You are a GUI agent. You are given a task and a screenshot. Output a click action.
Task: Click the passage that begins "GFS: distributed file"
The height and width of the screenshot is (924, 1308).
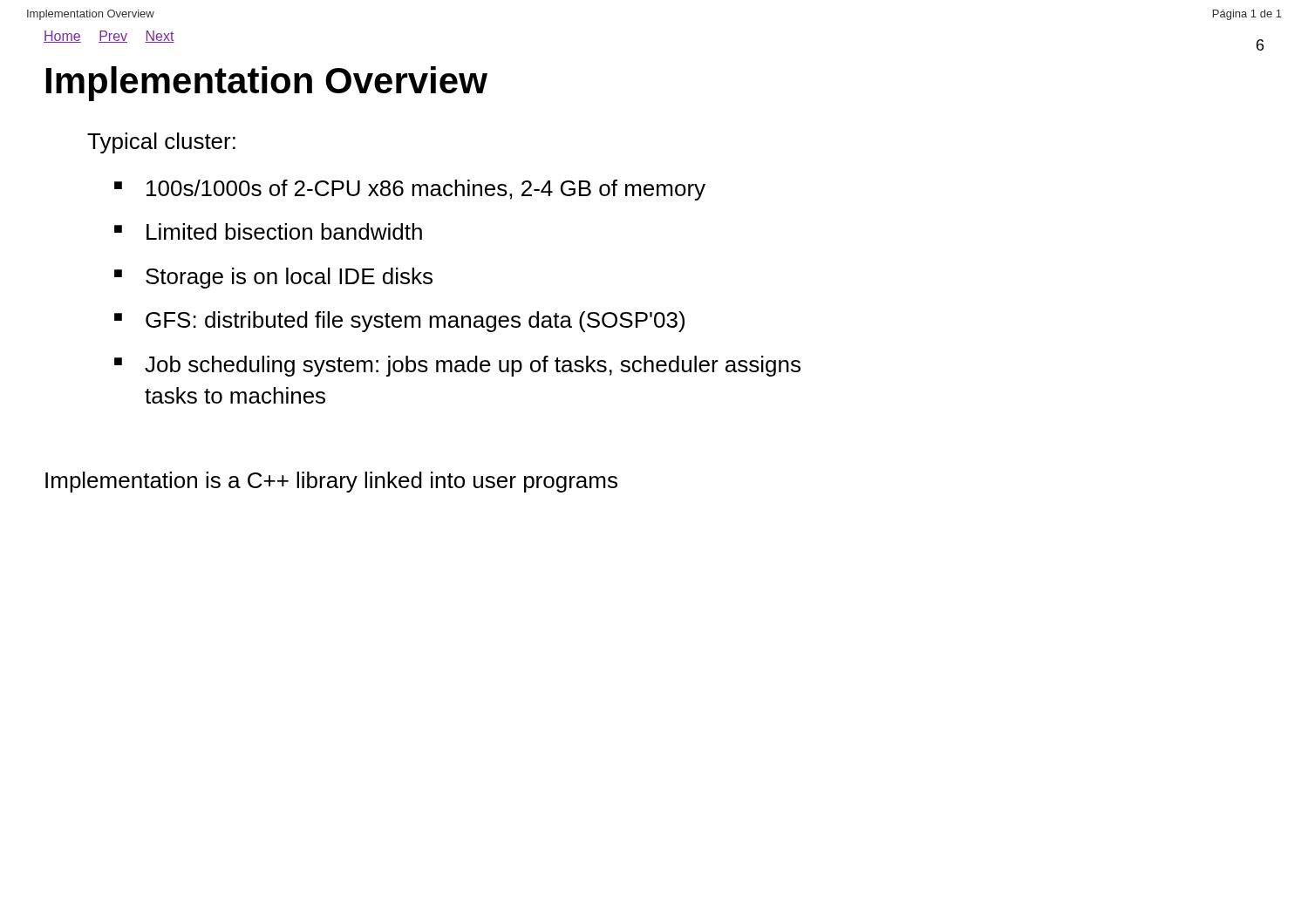coord(415,320)
